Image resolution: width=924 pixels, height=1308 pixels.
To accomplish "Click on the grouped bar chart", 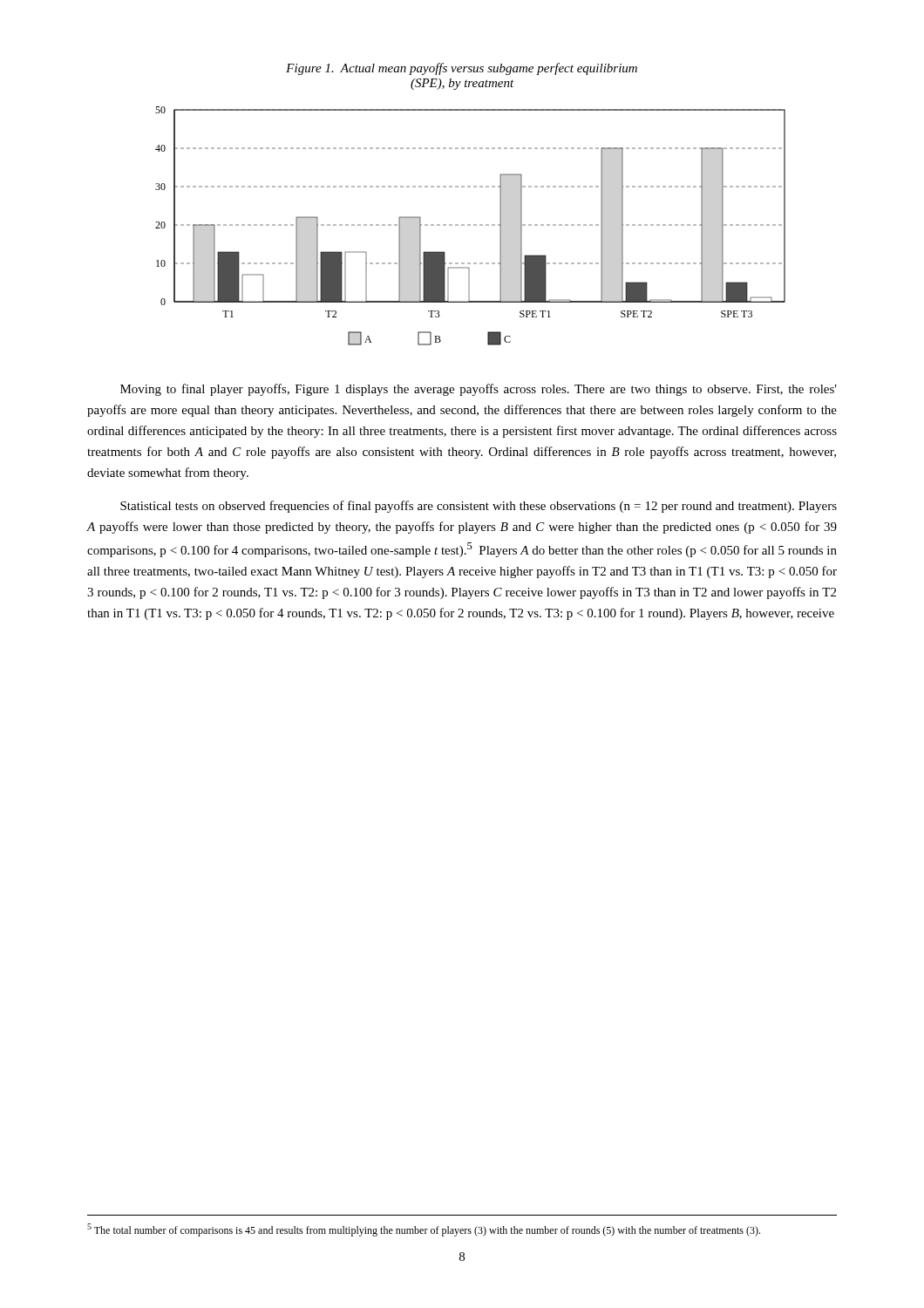I will 462,229.
